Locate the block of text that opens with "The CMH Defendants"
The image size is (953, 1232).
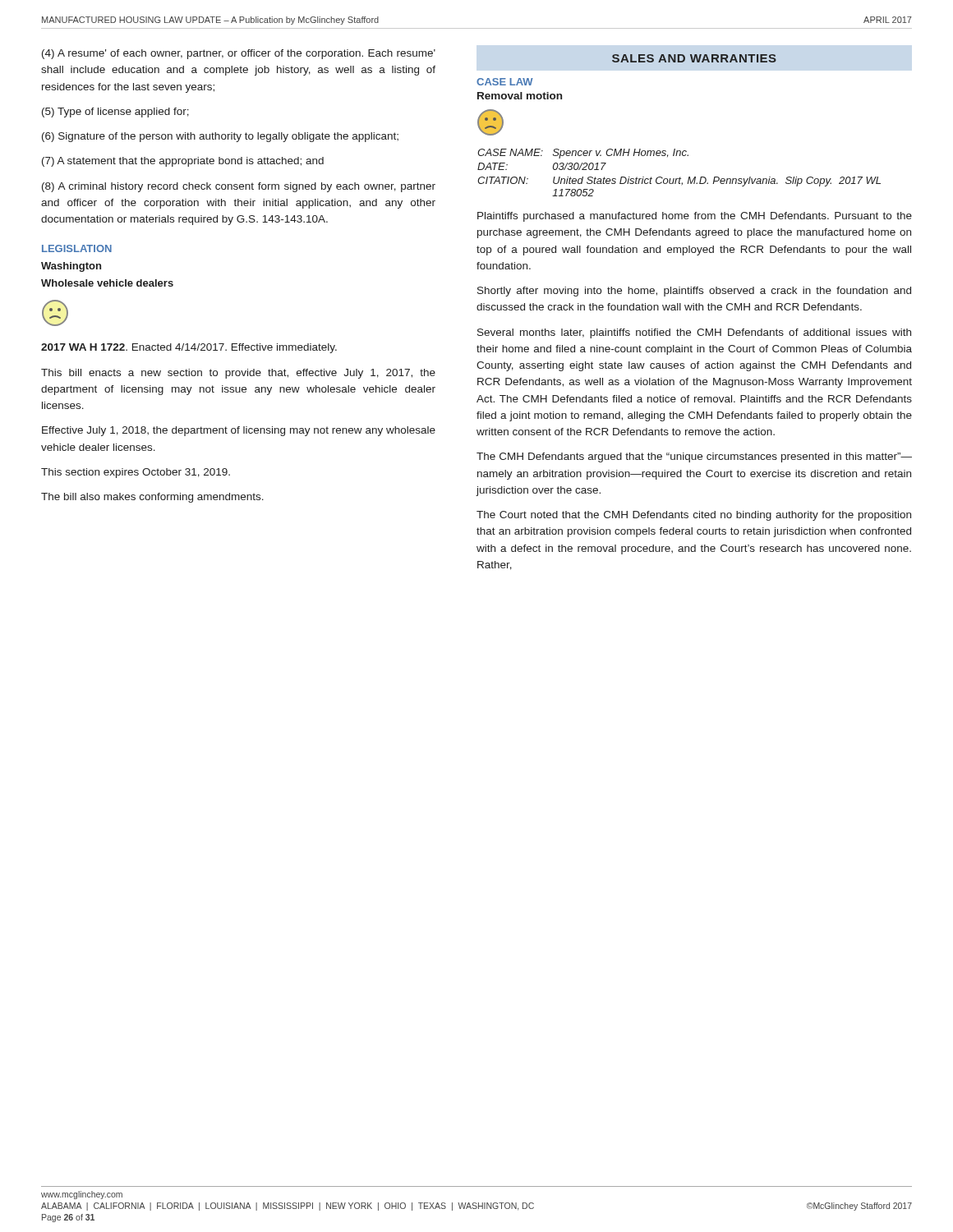694,473
